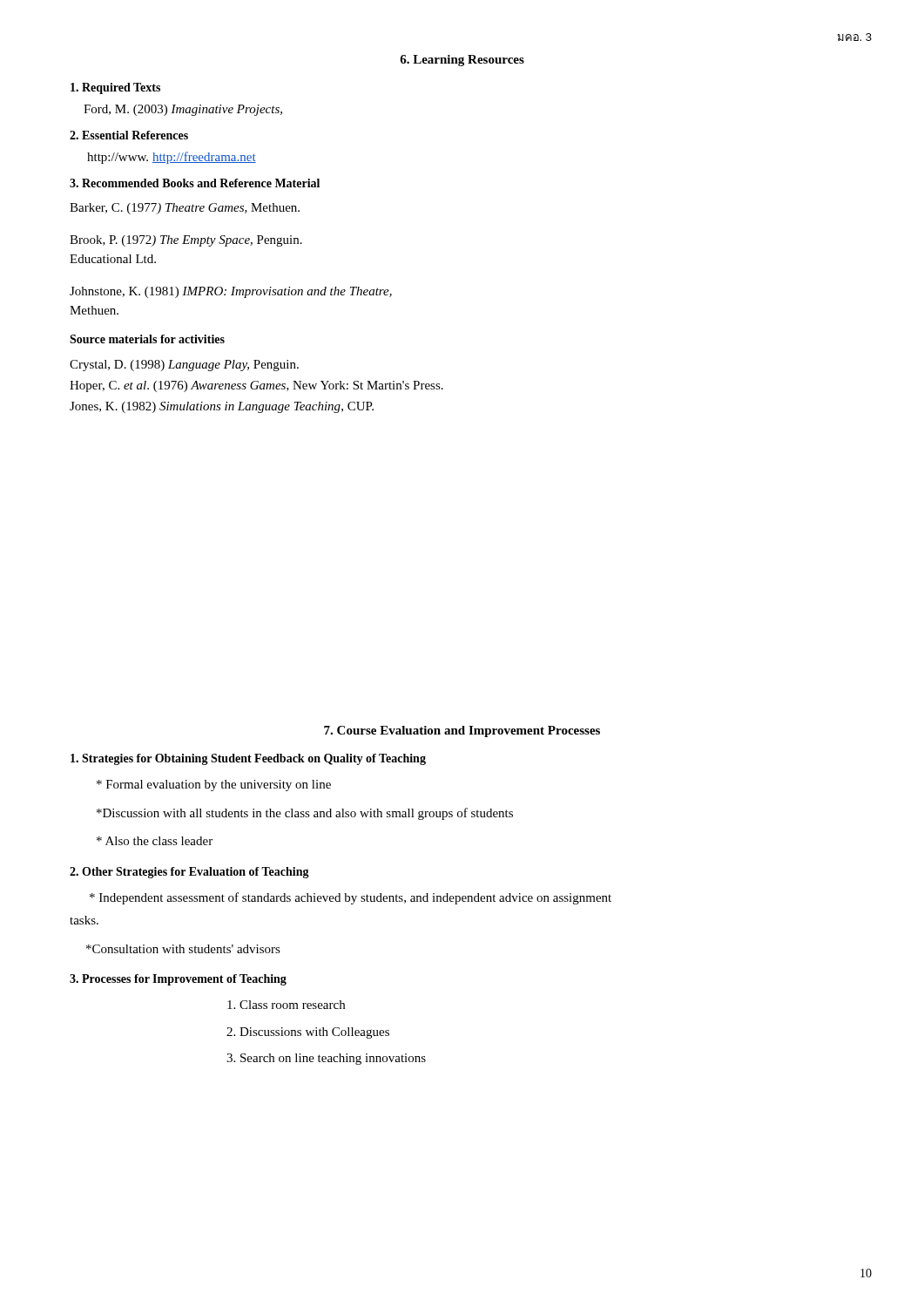This screenshot has height=1307, width=924.
Task: Locate the text block starting "Source materials for activities"
Action: click(147, 339)
